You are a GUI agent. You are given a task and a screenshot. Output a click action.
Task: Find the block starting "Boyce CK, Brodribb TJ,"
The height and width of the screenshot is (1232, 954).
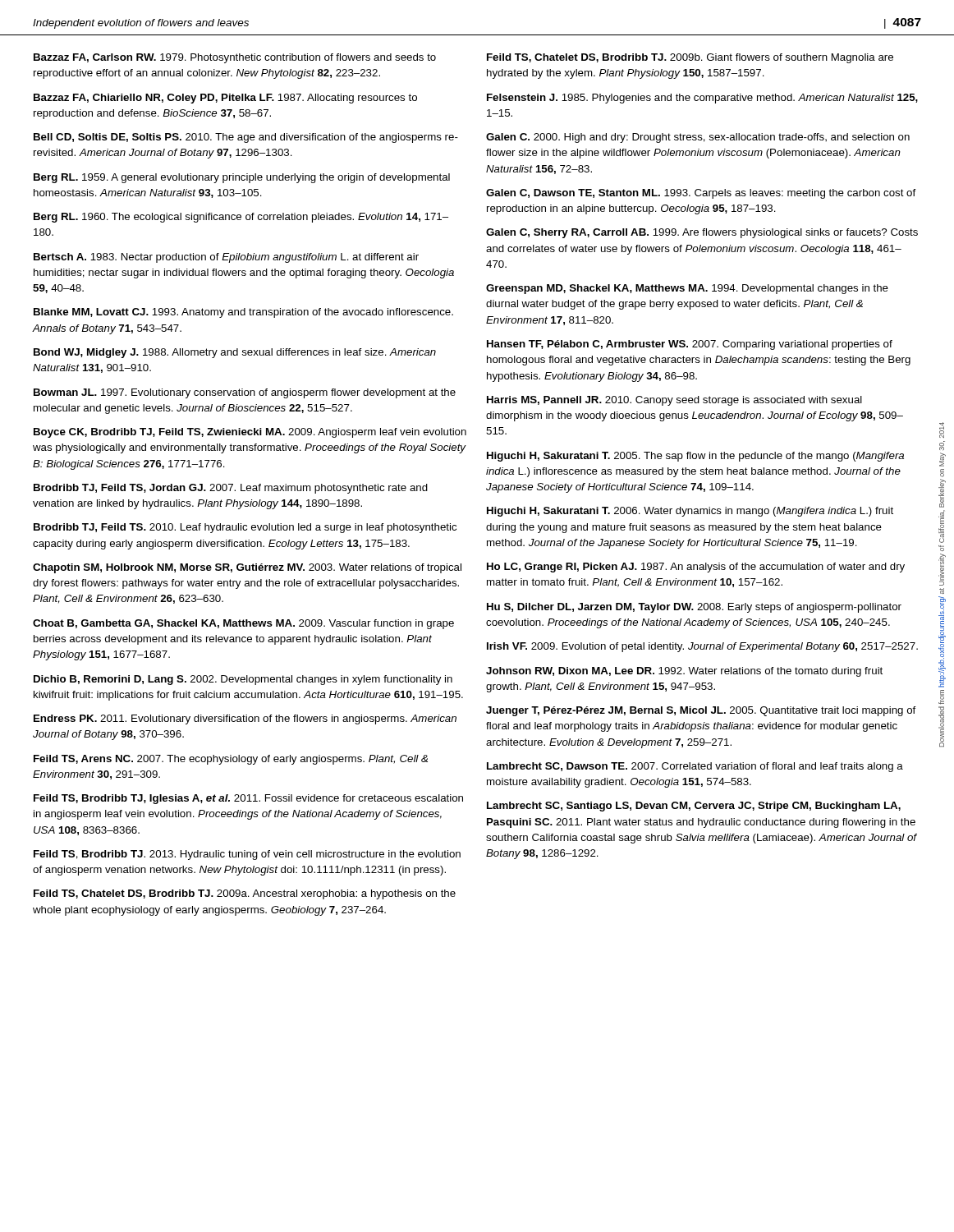point(250,448)
